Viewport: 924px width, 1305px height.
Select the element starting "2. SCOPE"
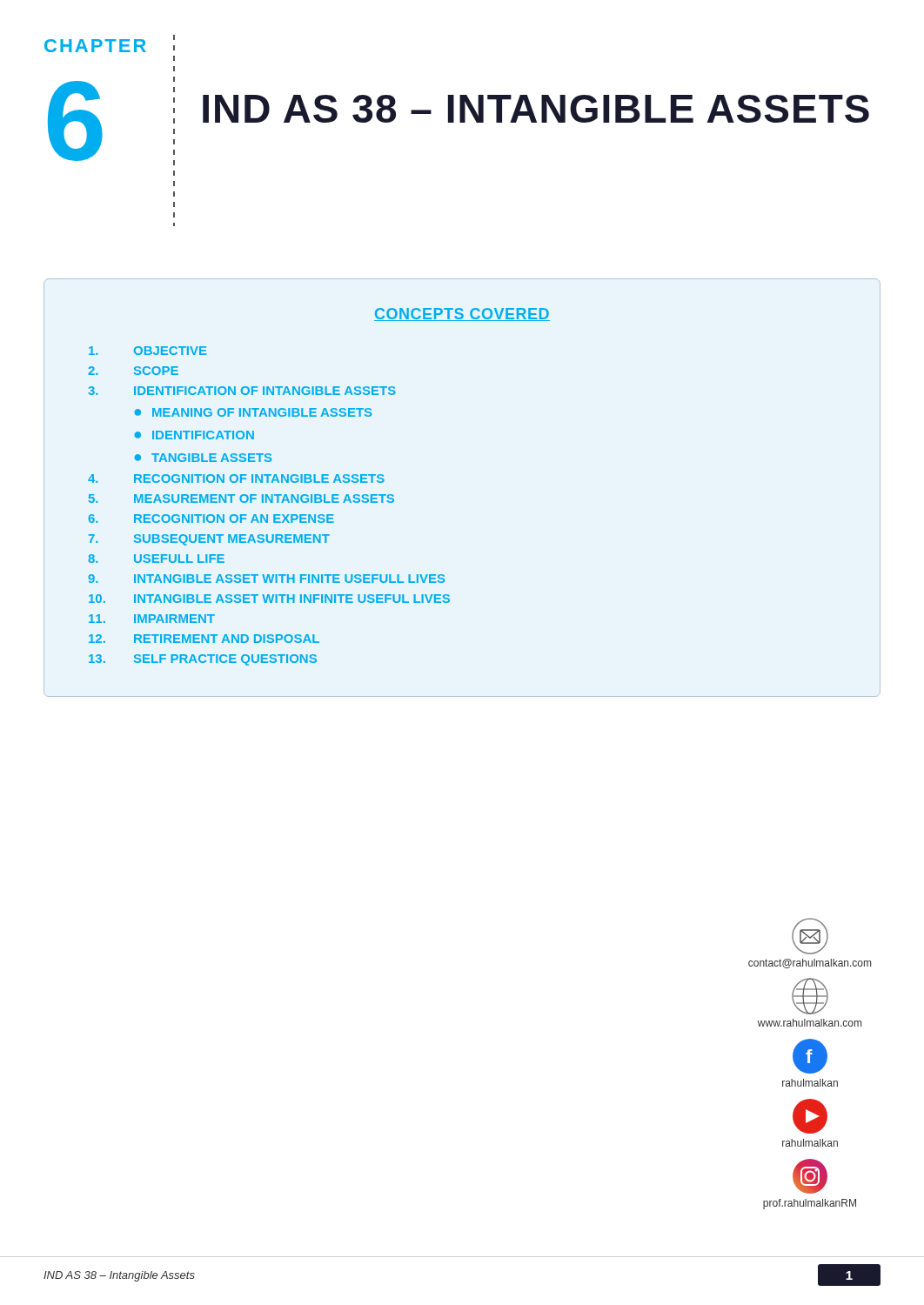point(133,370)
